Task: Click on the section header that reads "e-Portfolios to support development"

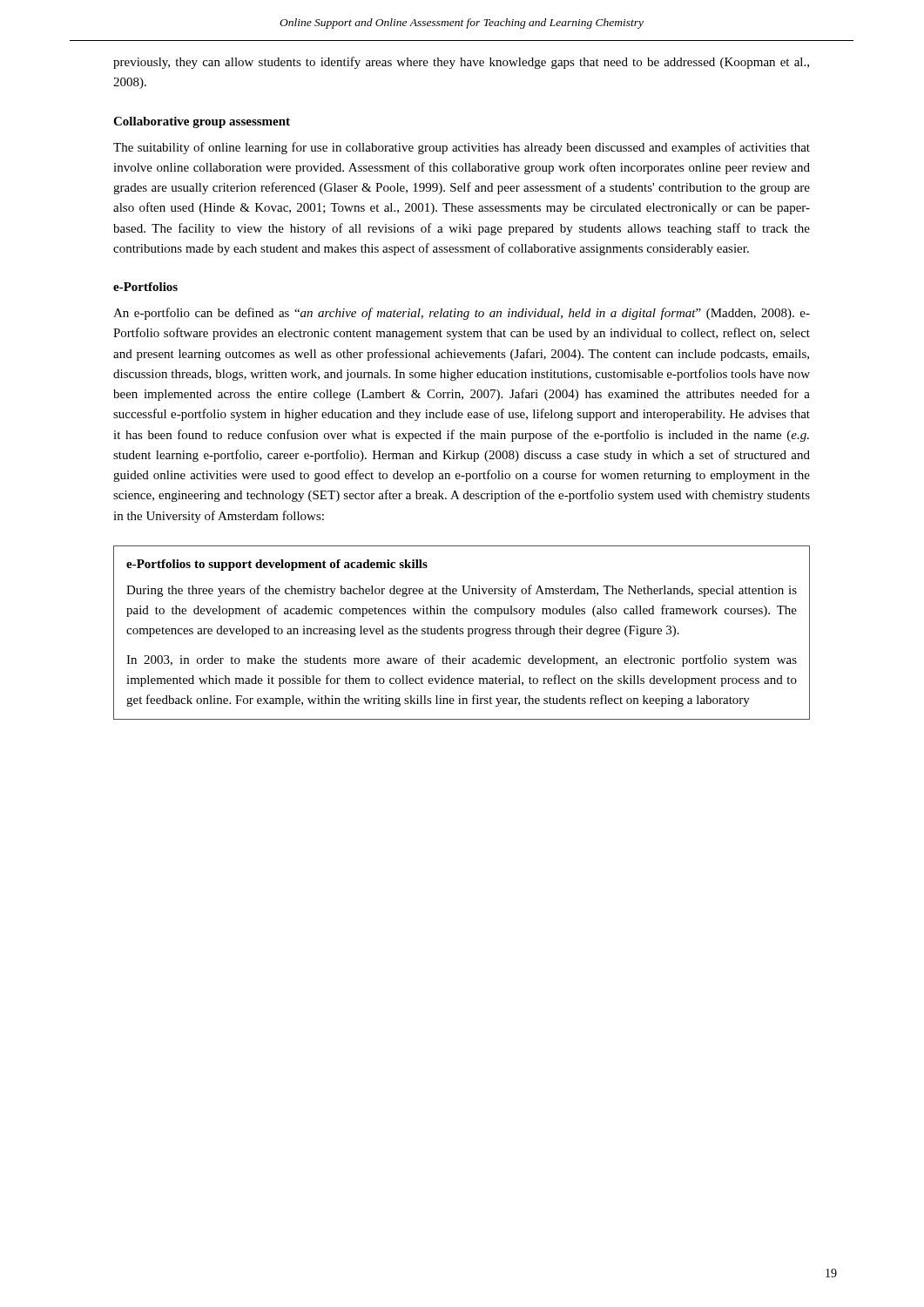Action: 277,564
